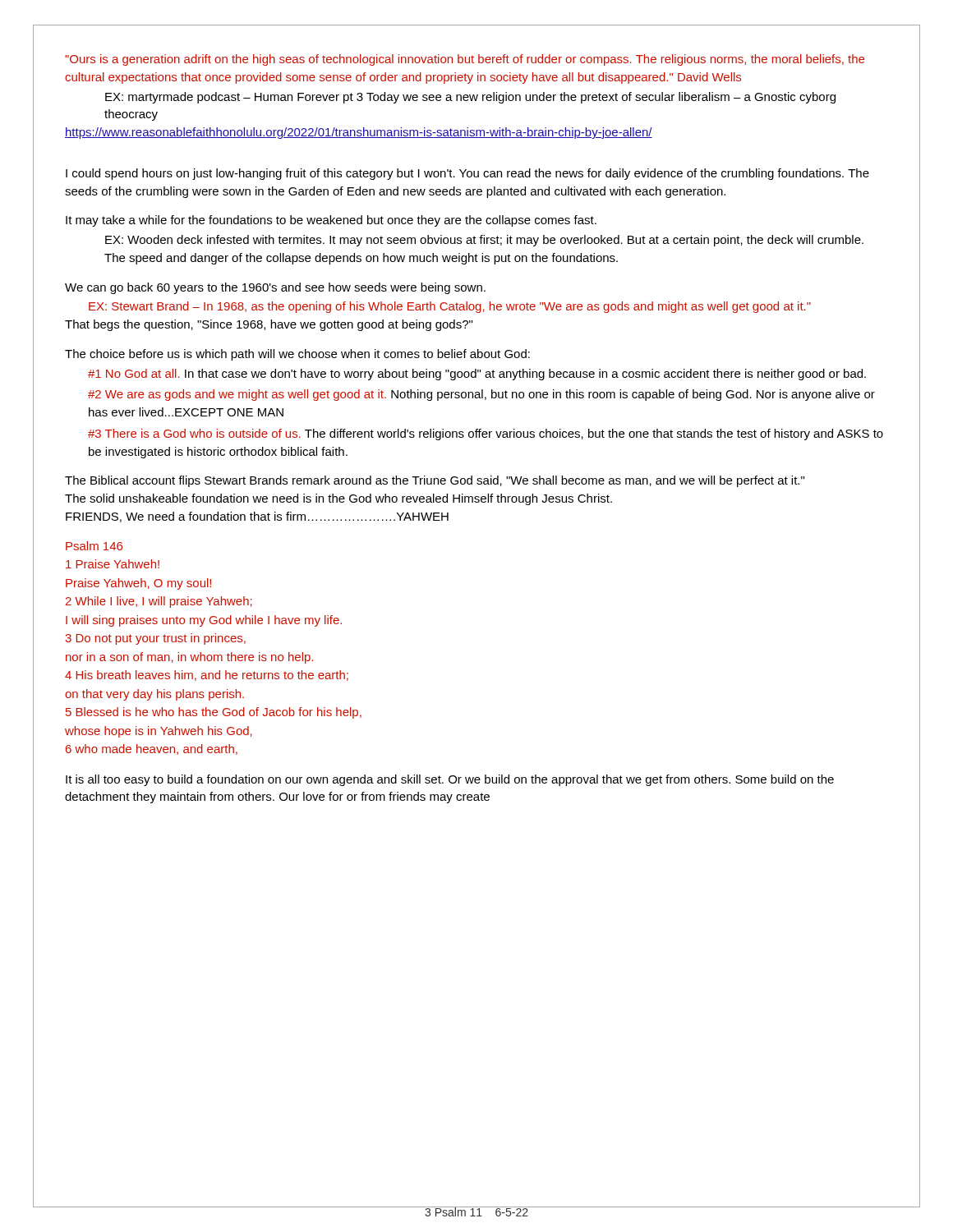Point to the block beginning "Psalm 146 1 Praise Yahweh! Praise Yahweh,"
953x1232 pixels.
pos(214,647)
